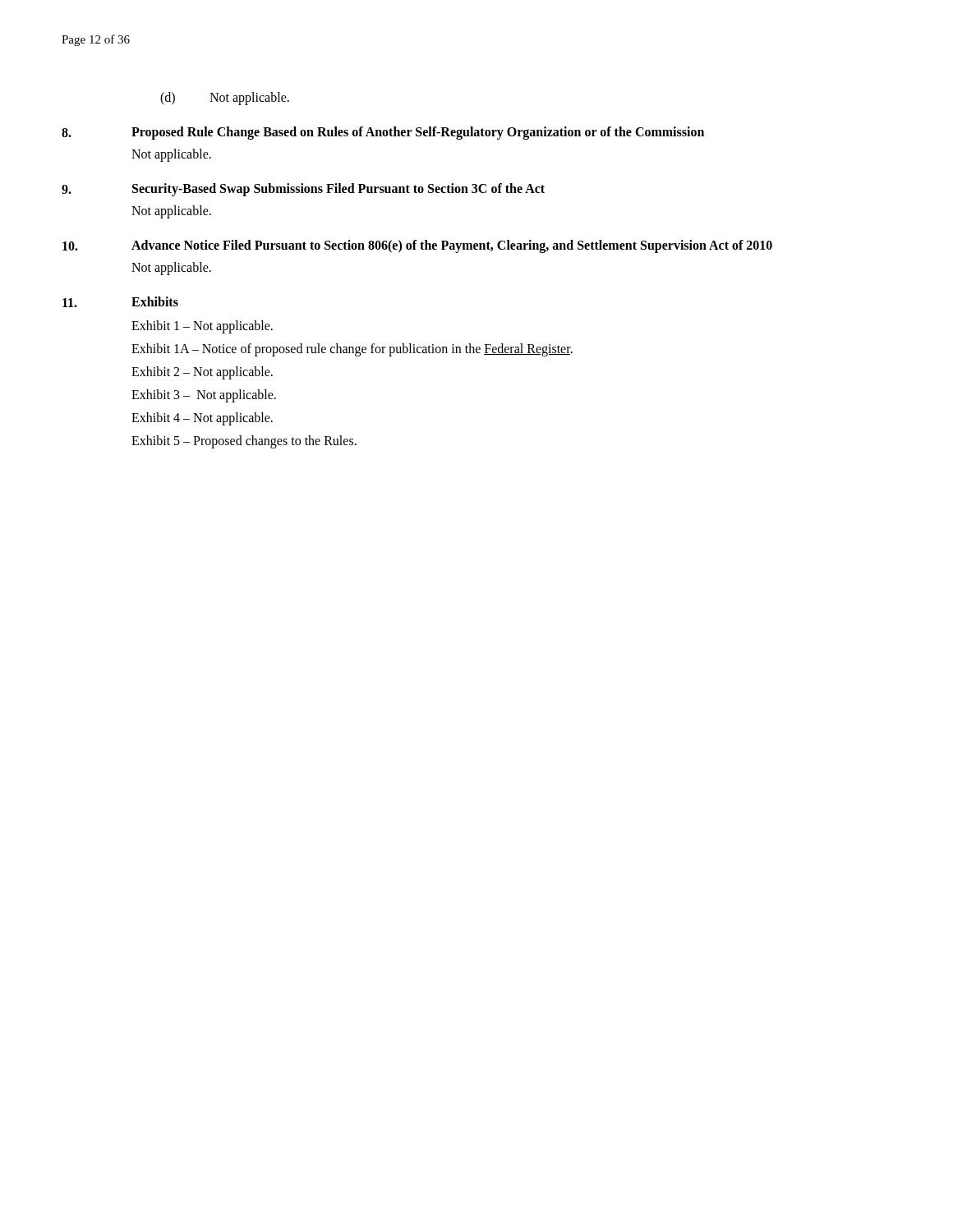Click the section header that begins "10. Advance Notice"

click(476, 246)
